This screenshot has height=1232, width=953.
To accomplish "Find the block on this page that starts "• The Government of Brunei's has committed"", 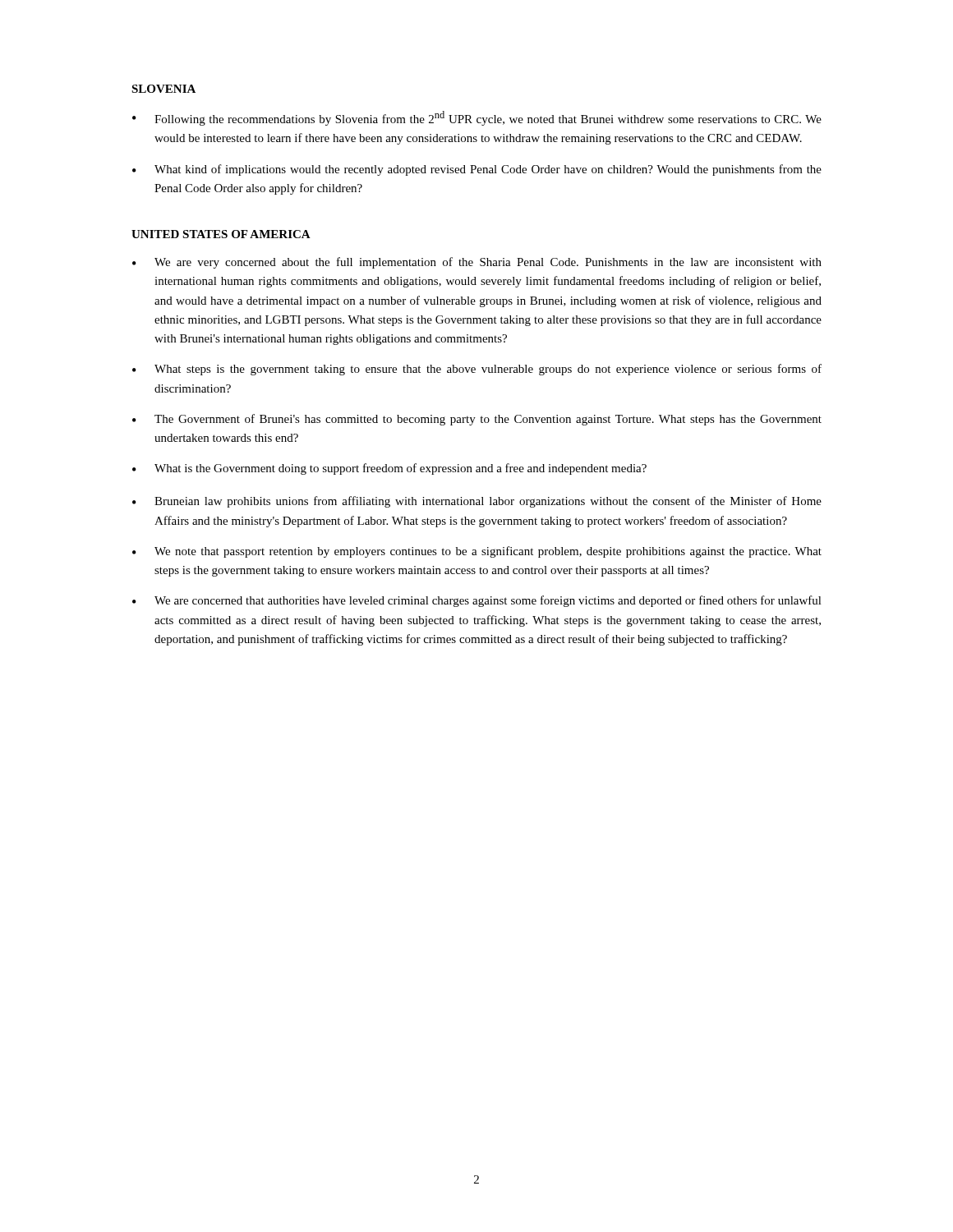I will click(476, 429).
